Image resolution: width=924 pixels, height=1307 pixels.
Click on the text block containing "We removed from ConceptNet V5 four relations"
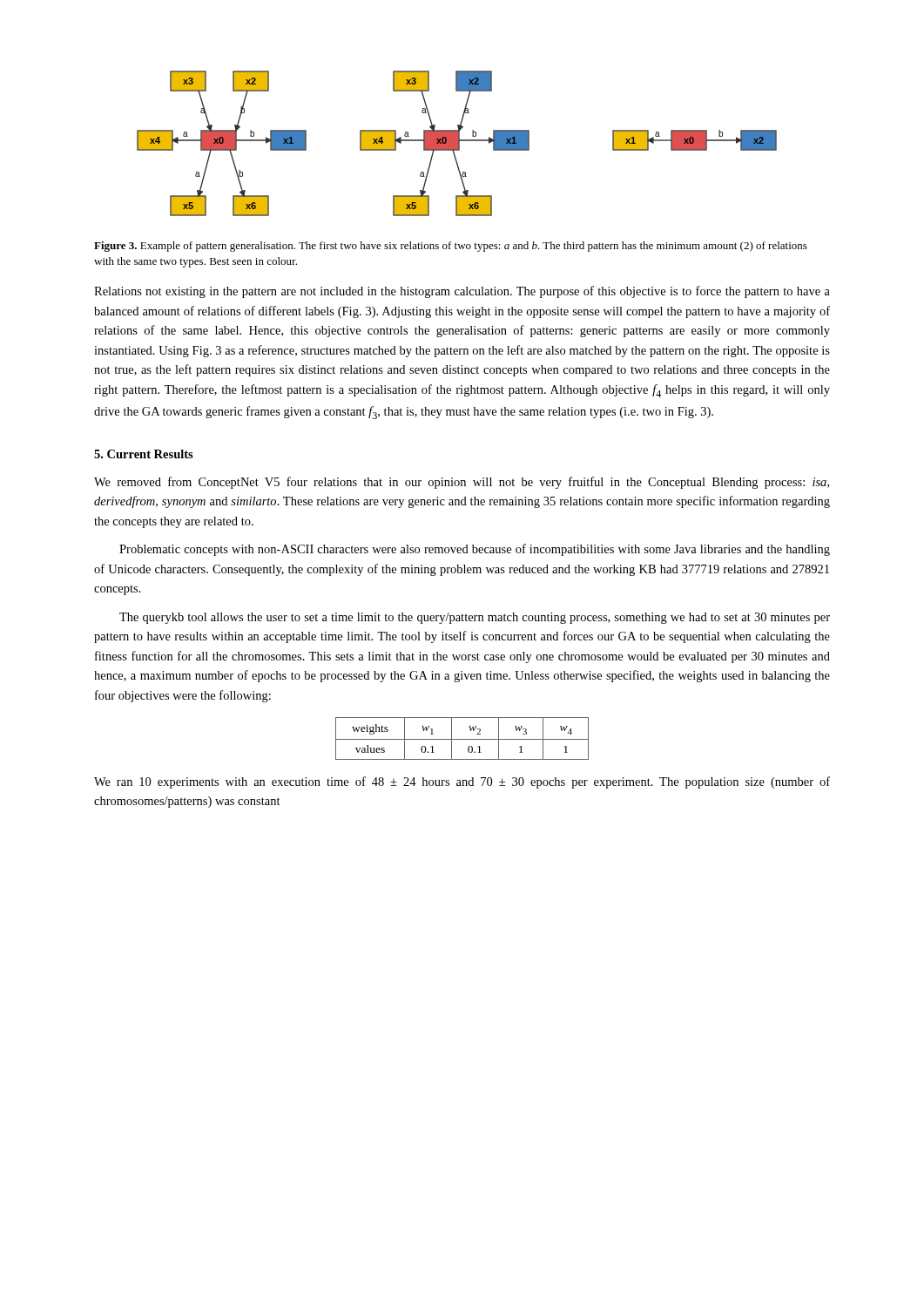point(462,483)
